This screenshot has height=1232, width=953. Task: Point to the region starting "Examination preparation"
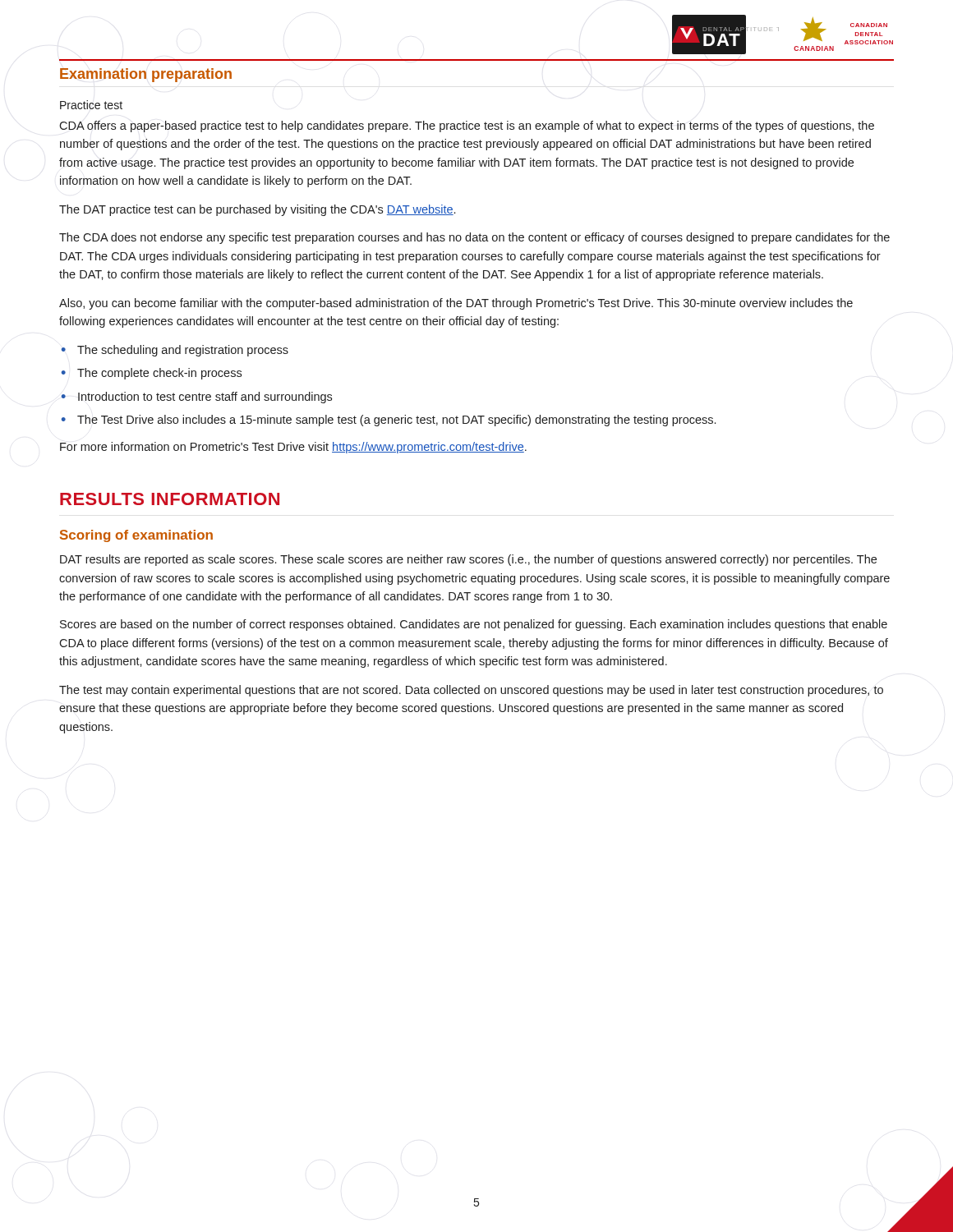click(146, 74)
